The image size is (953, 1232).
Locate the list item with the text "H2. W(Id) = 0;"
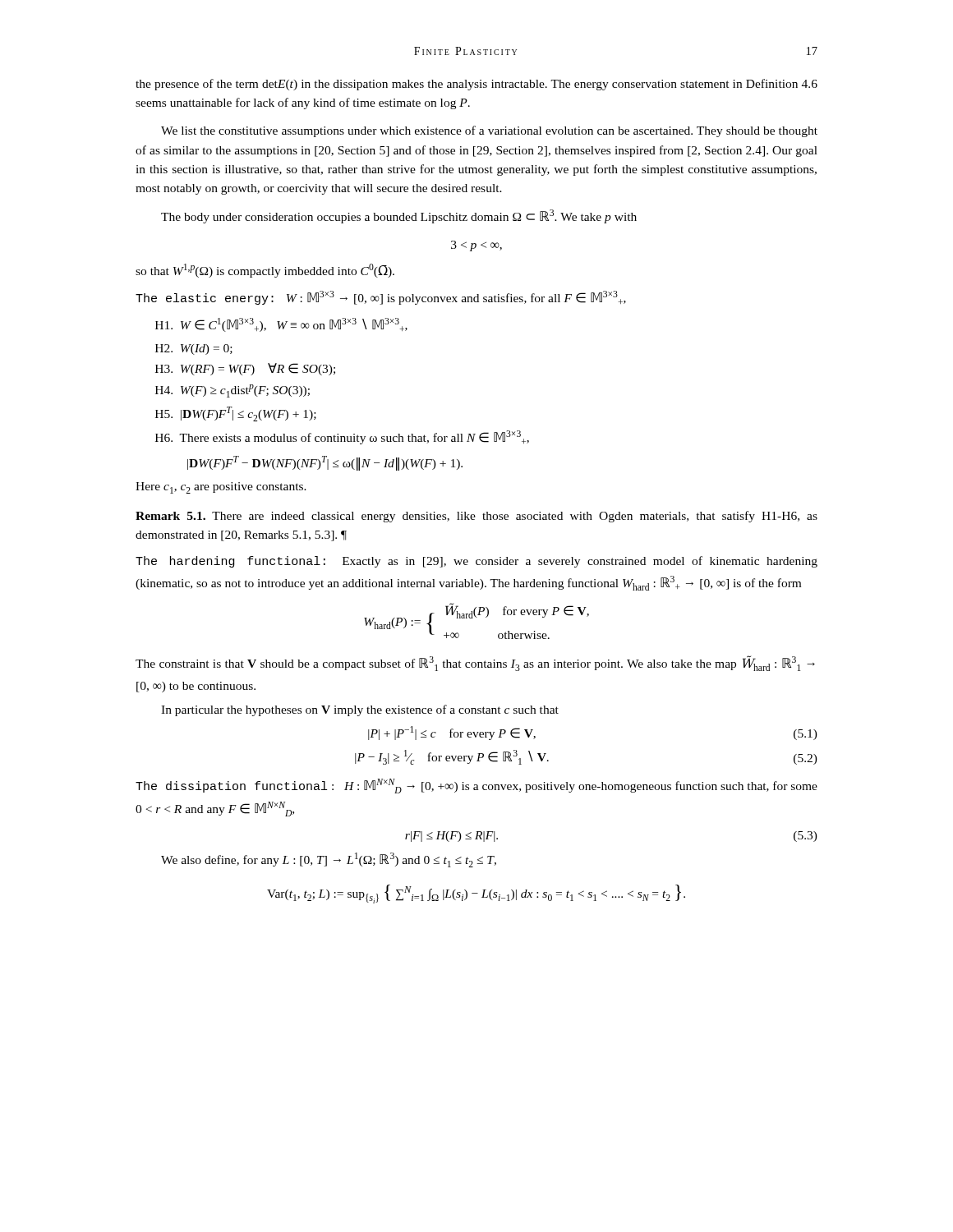click(194, 348)
